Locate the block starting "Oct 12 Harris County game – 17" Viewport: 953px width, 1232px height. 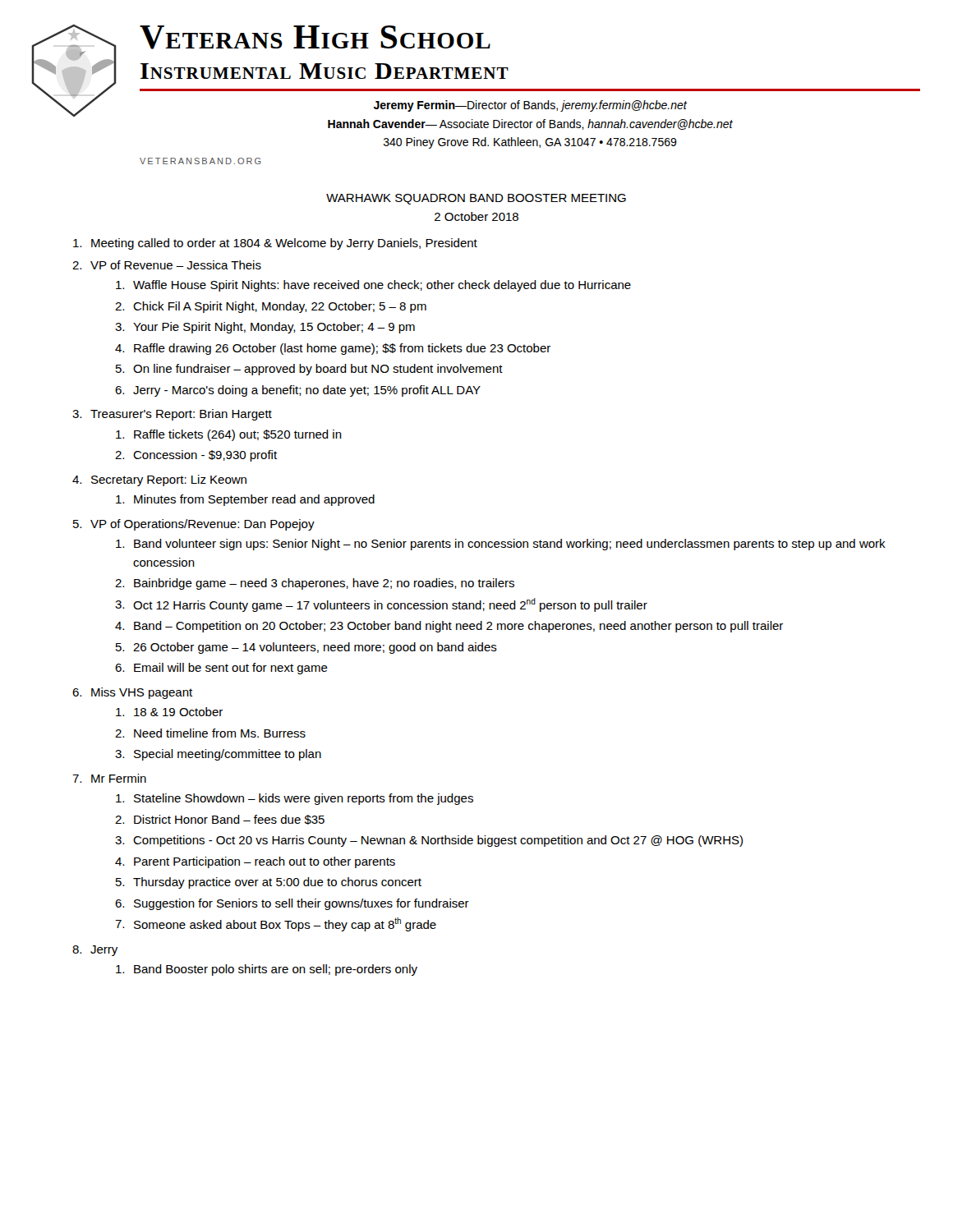518,605
